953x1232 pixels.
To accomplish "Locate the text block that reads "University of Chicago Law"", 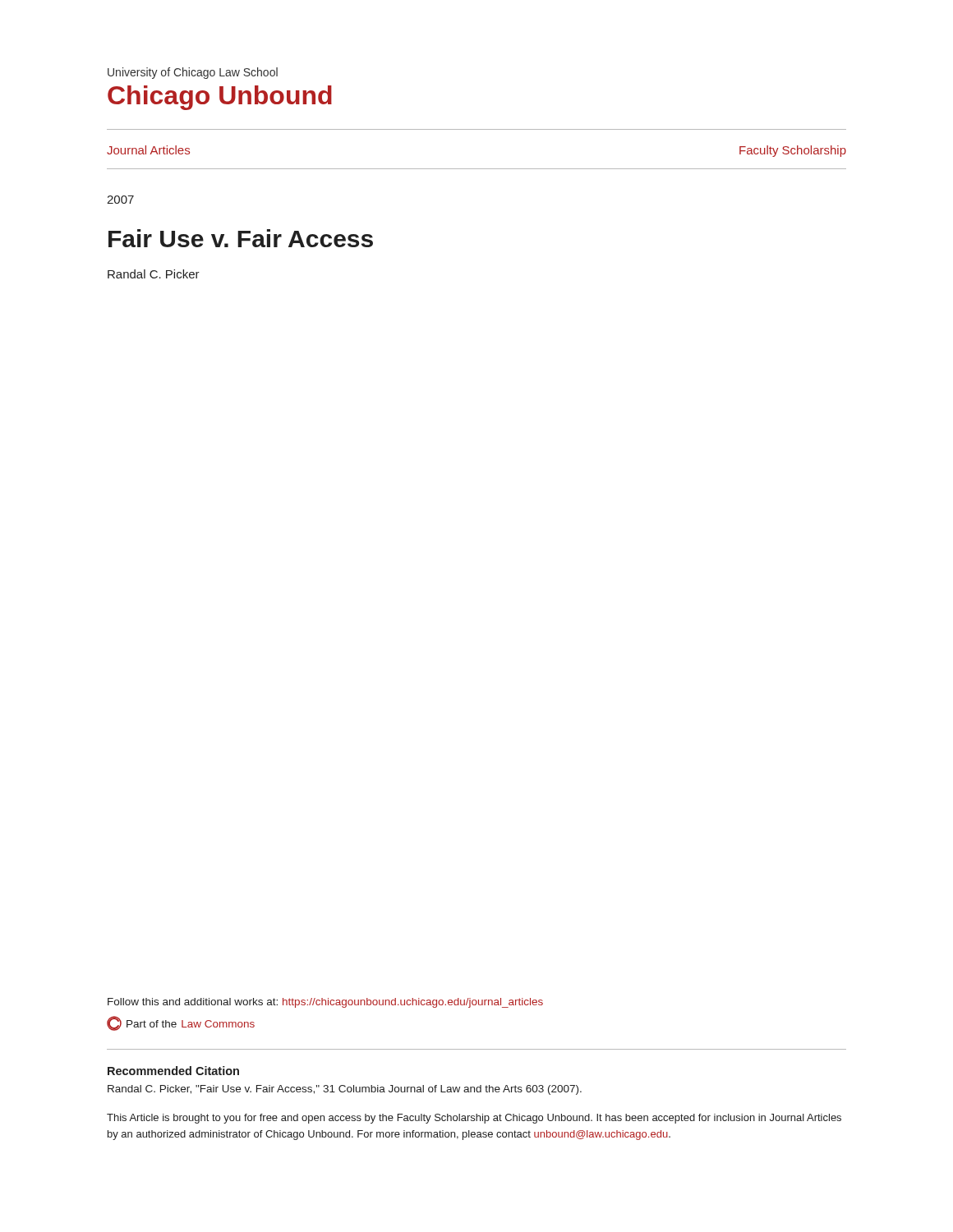I will pos(193,72).
